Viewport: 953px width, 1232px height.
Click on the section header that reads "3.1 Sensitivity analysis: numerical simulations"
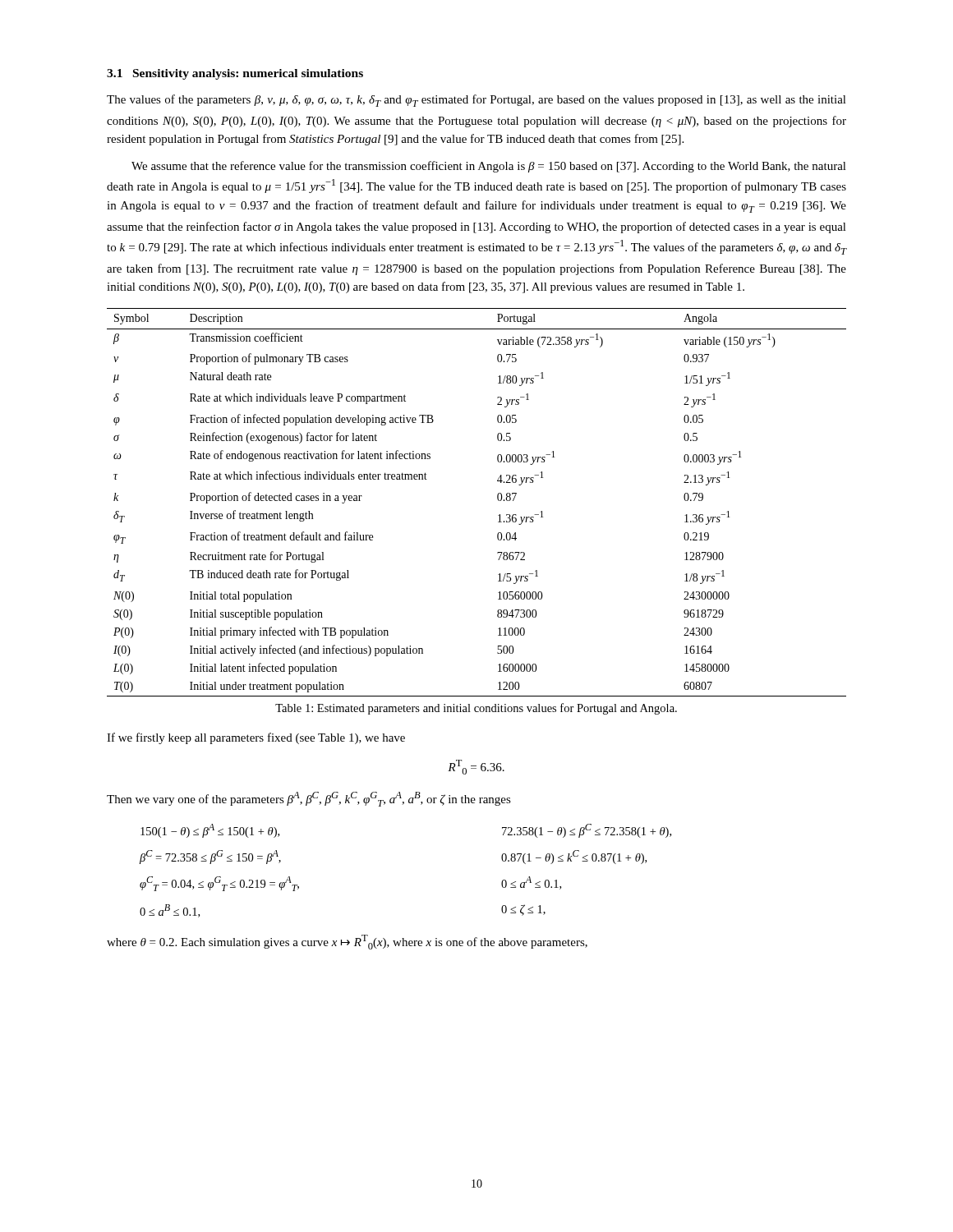[x=235, y=73]
